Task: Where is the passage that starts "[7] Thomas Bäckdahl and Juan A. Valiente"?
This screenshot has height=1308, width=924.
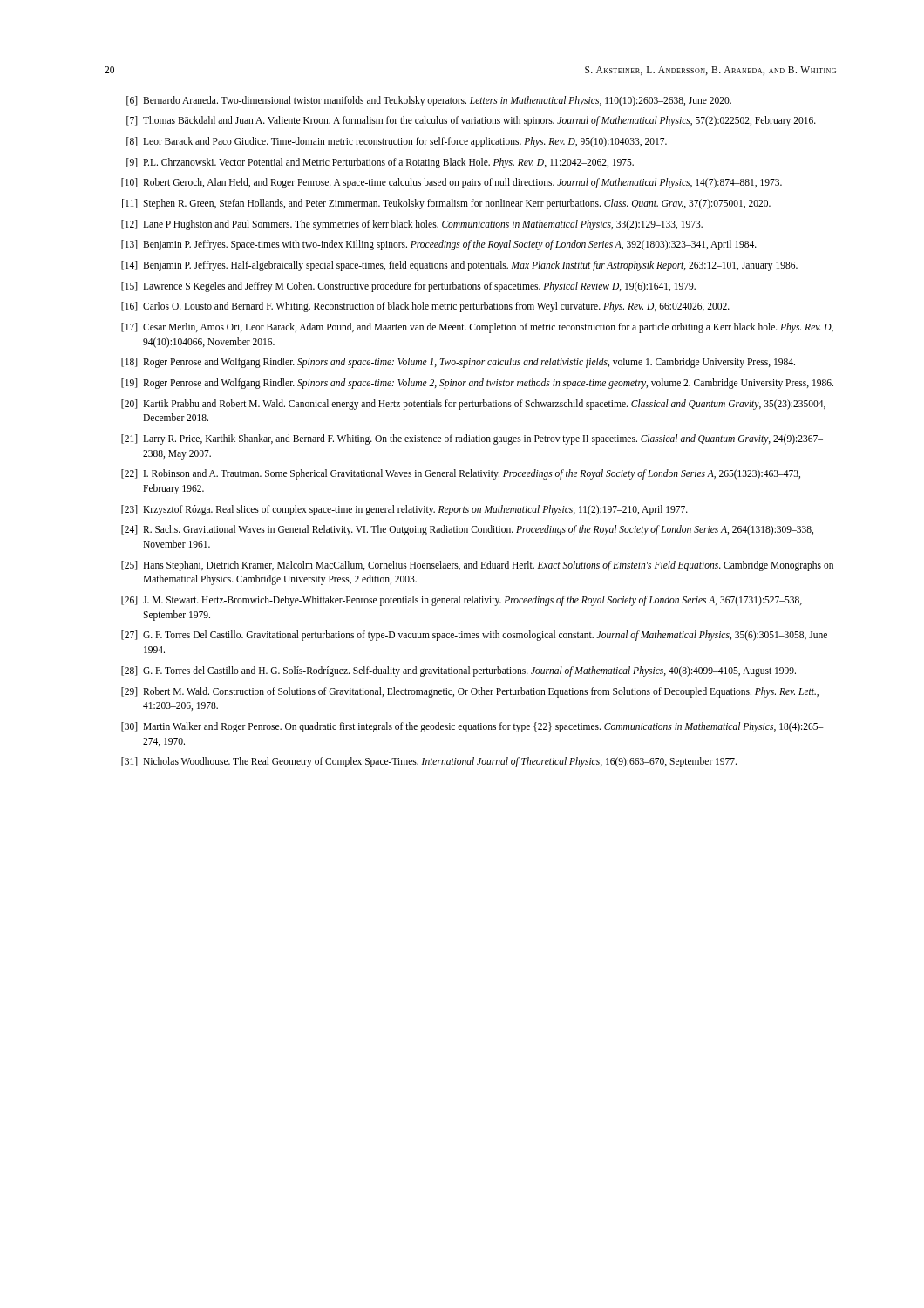Action: click(x=471, y=121)
